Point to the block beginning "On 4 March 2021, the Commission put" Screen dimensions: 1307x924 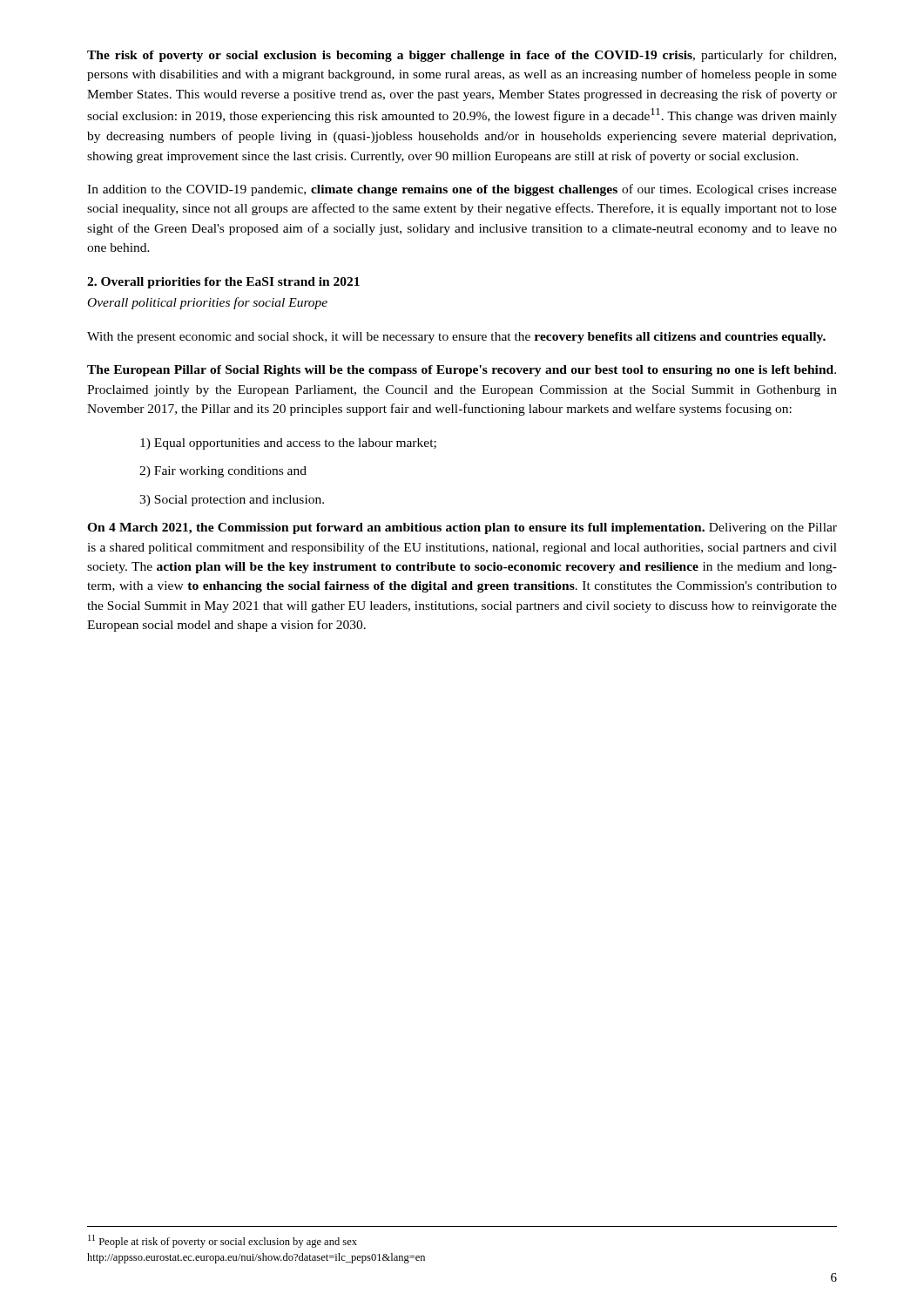click(462, 576)
